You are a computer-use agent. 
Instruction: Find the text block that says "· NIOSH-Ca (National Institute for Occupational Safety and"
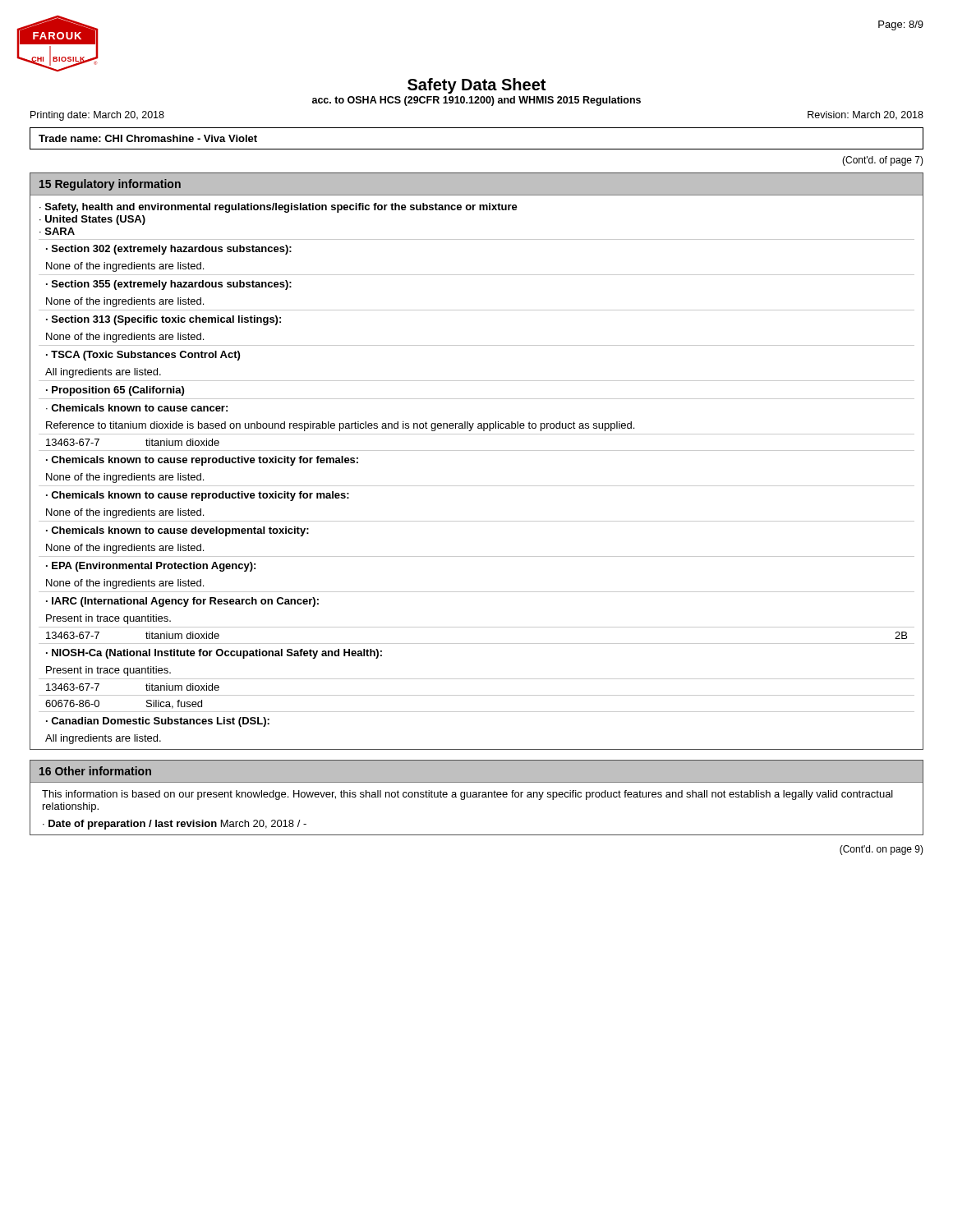(x=214, y=653)
